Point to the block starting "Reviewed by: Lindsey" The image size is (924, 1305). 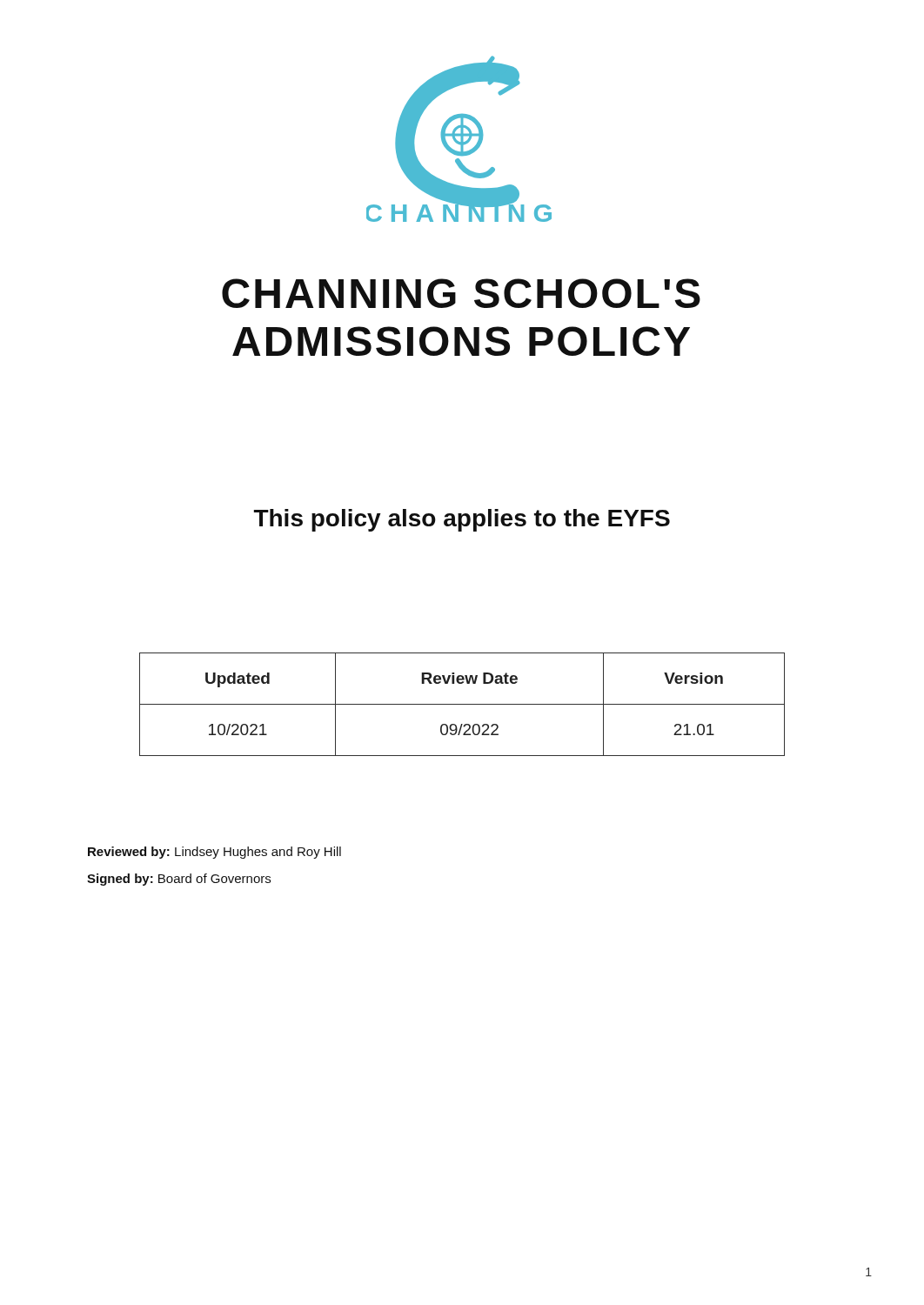point(214,851)
